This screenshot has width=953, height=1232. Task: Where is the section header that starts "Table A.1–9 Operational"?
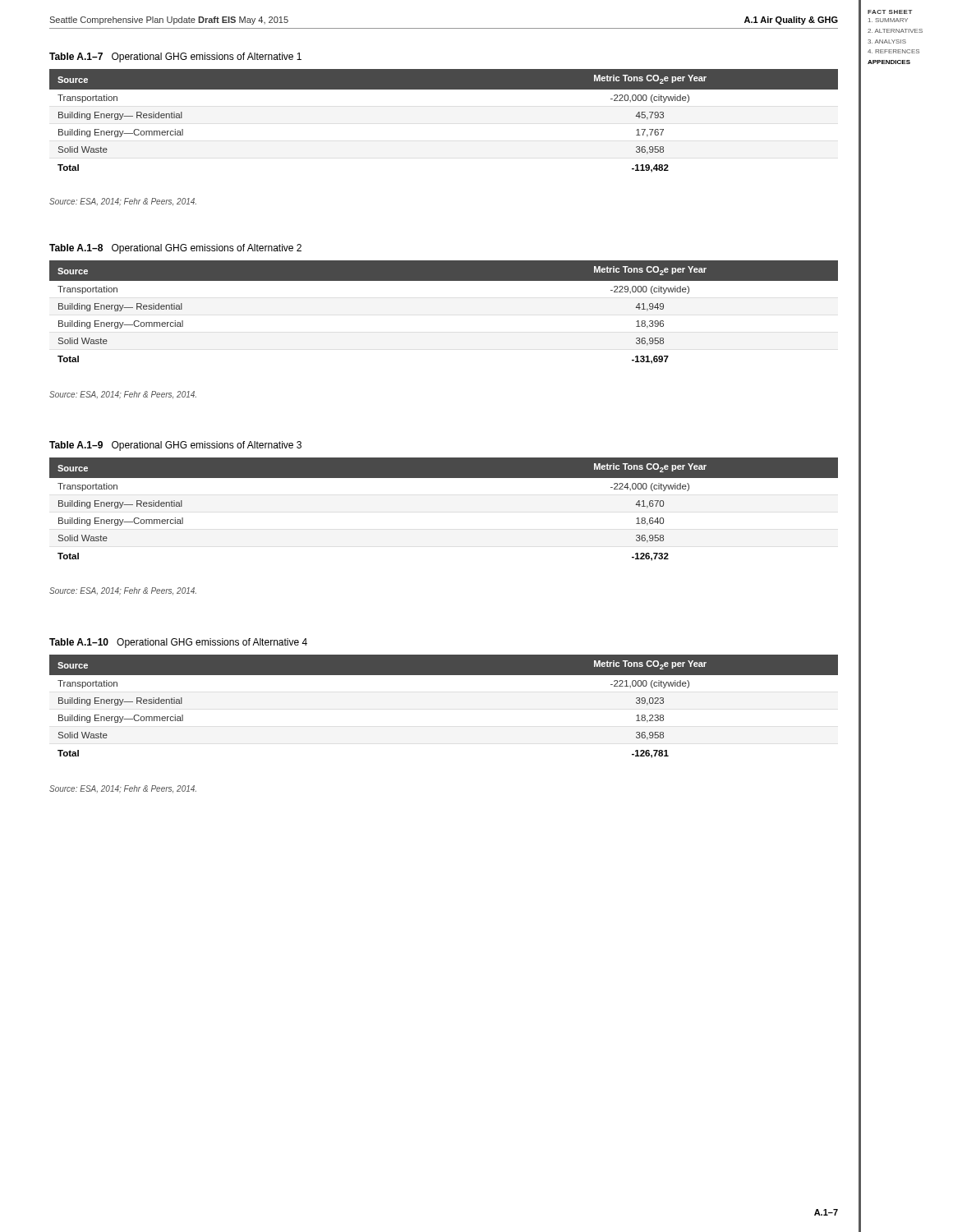[176, 445]
